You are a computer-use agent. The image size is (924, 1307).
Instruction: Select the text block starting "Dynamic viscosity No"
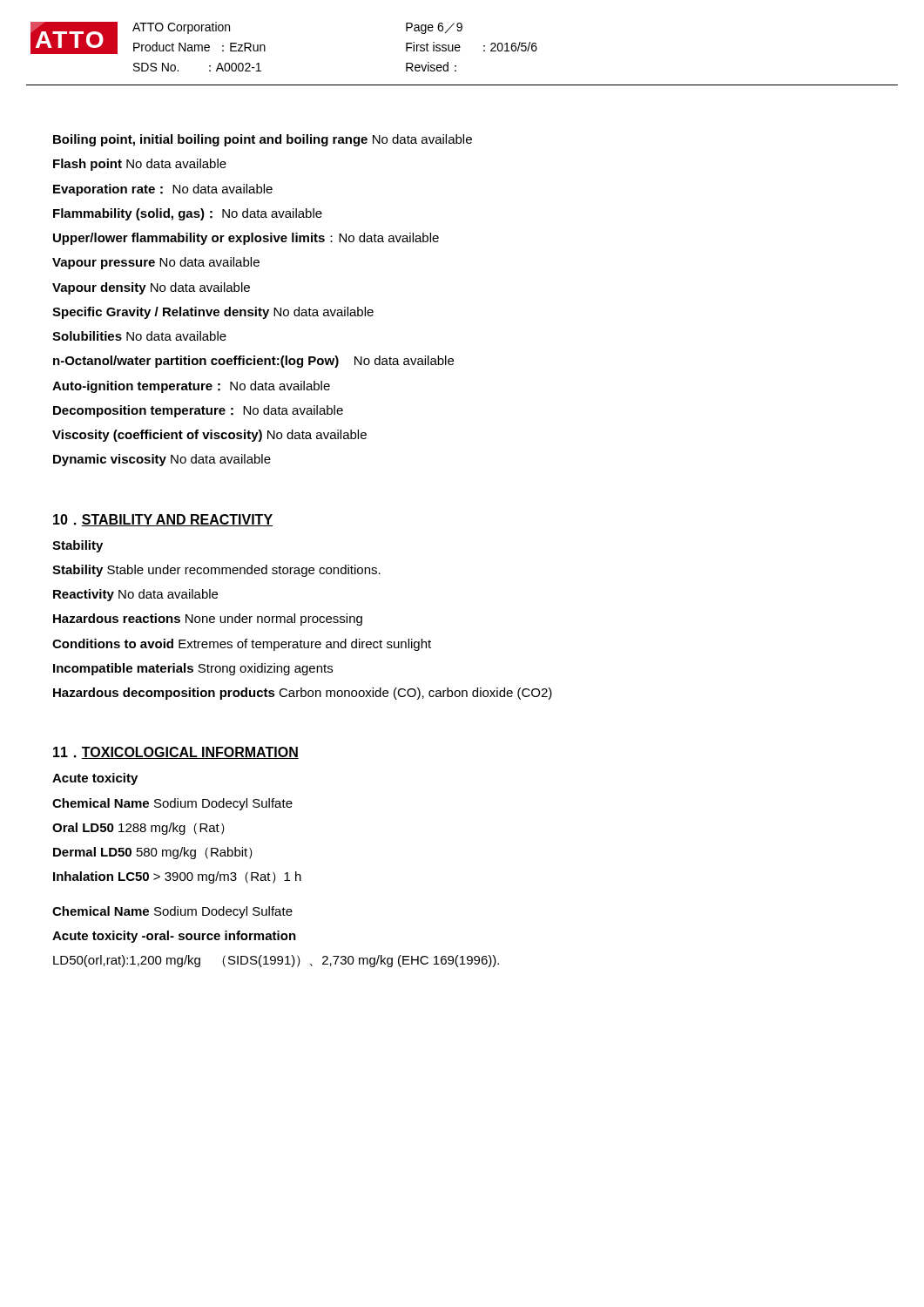pyautogui.click(x=162, y=459)
